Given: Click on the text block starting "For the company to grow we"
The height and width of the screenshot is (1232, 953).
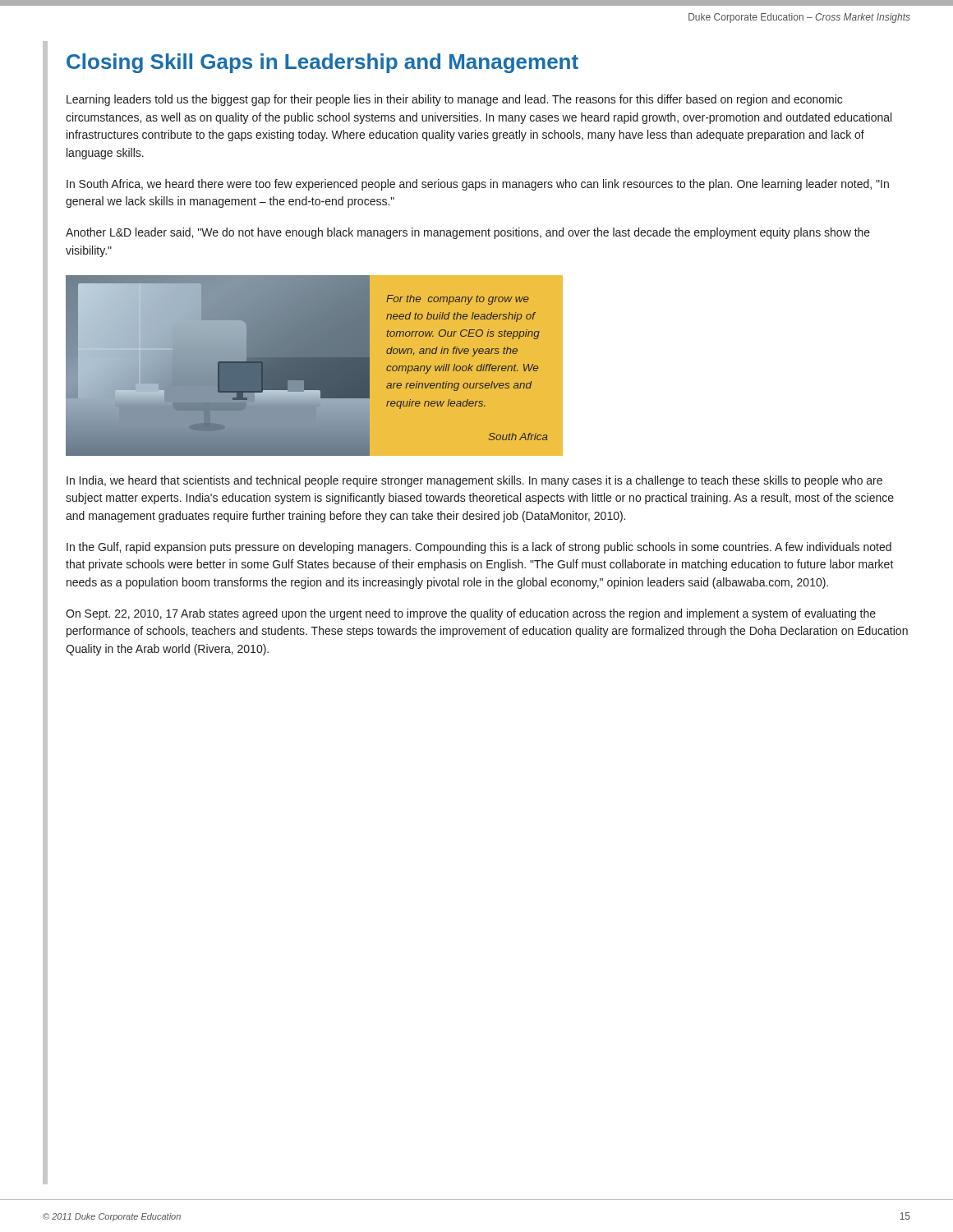Looking at the screenshot, I should point(463,350).
